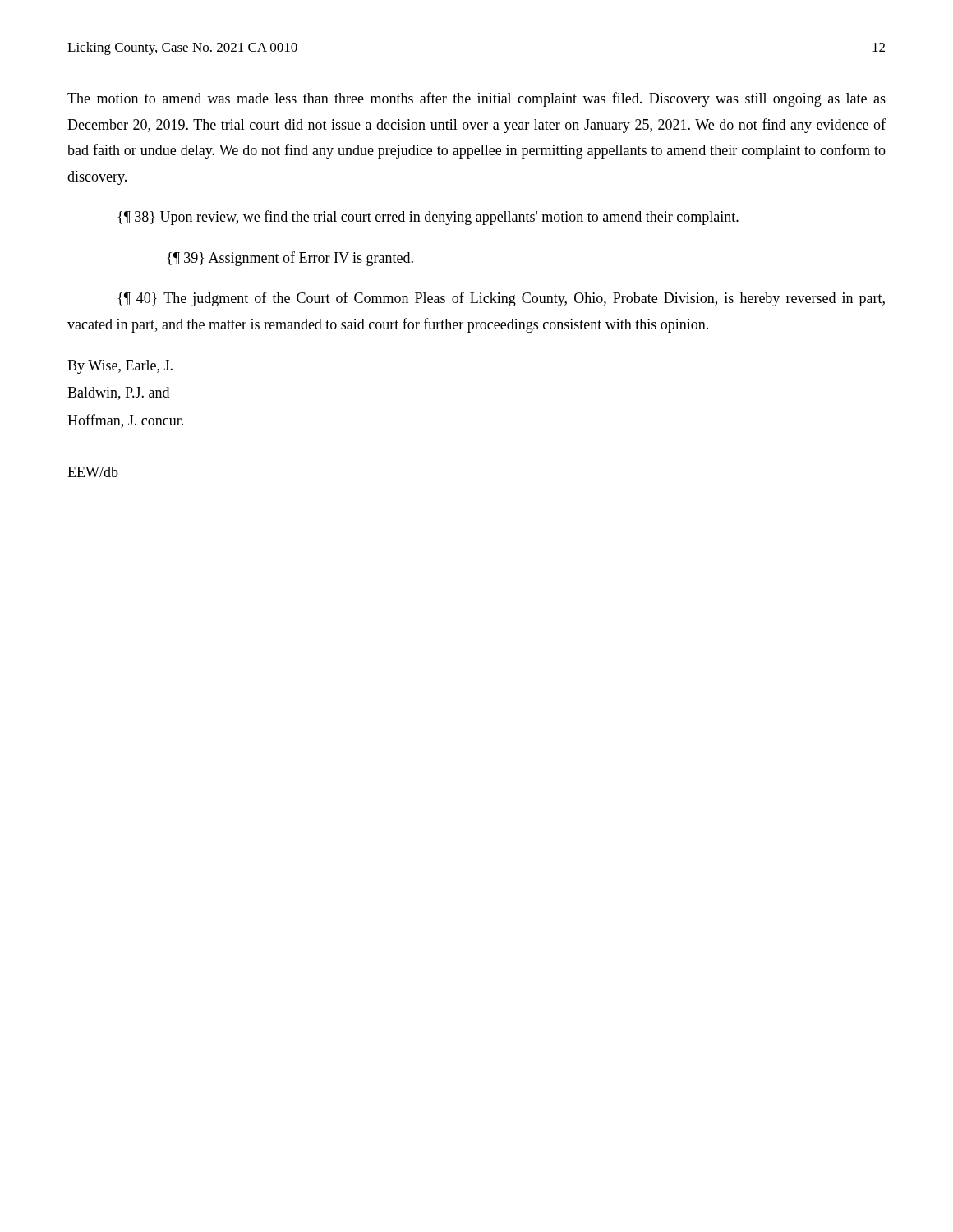Select the text starting "{¶ 40} The judgment of"
Image resolution: width=953 pixels, height=1232 pixels.
coord(476,311)
